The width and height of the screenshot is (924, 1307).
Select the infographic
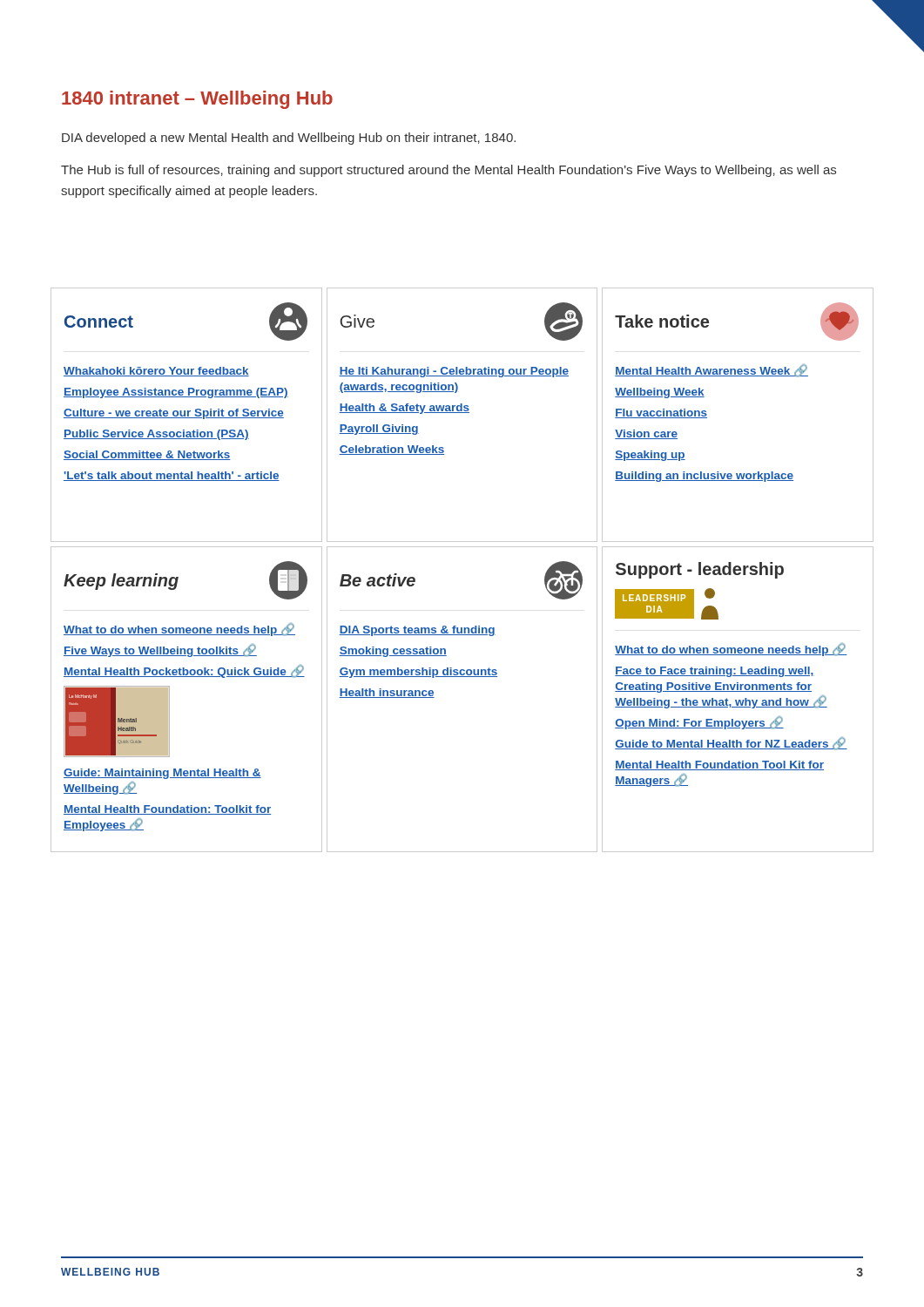click(x=462, y=570)
